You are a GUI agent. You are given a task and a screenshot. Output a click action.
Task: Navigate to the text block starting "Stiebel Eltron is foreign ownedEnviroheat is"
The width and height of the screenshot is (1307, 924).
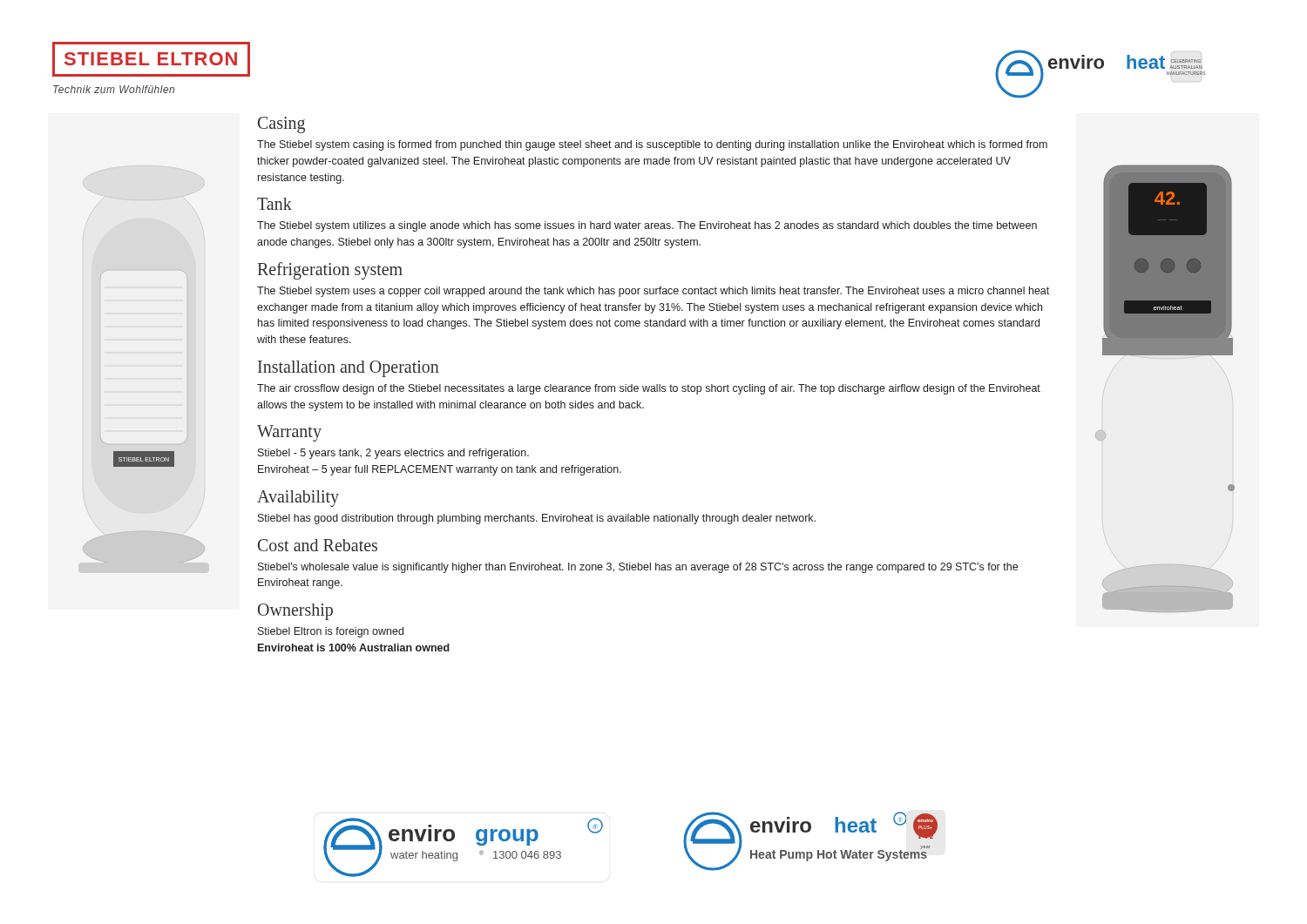tap(353, 640)
